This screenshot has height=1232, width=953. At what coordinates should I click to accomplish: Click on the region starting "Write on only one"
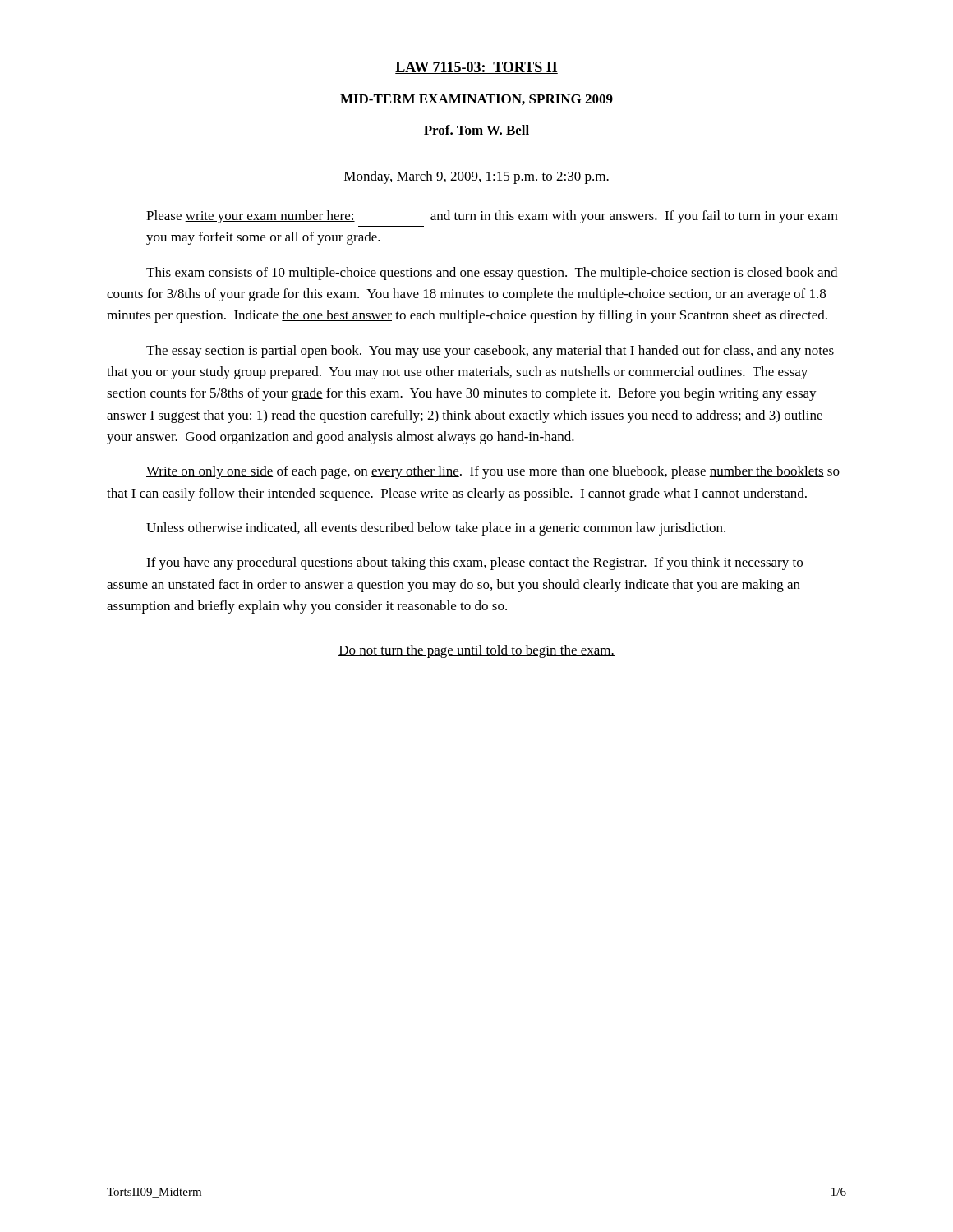coord(476,483)
